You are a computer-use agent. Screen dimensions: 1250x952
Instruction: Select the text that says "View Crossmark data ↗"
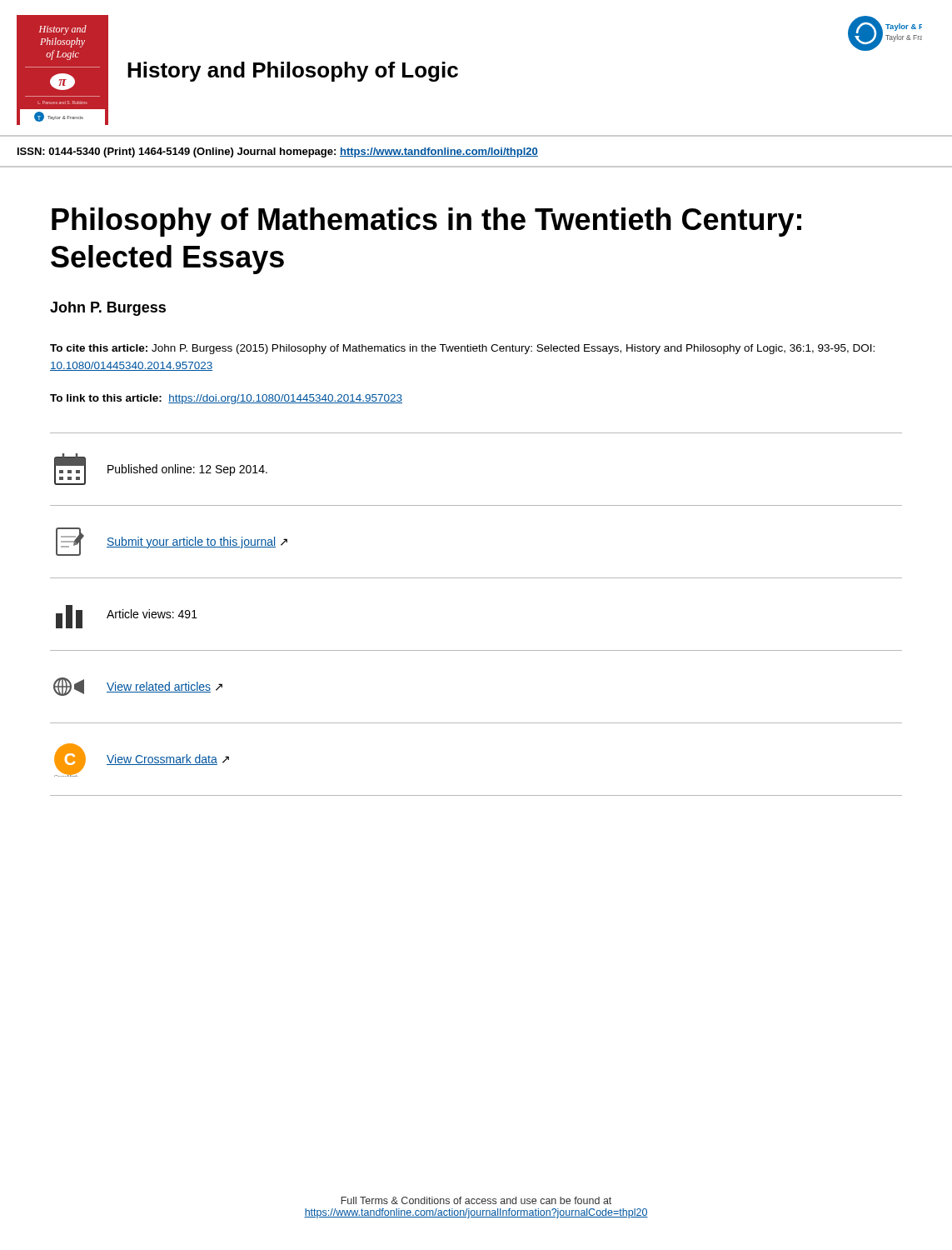pyautogui.click(x=169, y=759)
